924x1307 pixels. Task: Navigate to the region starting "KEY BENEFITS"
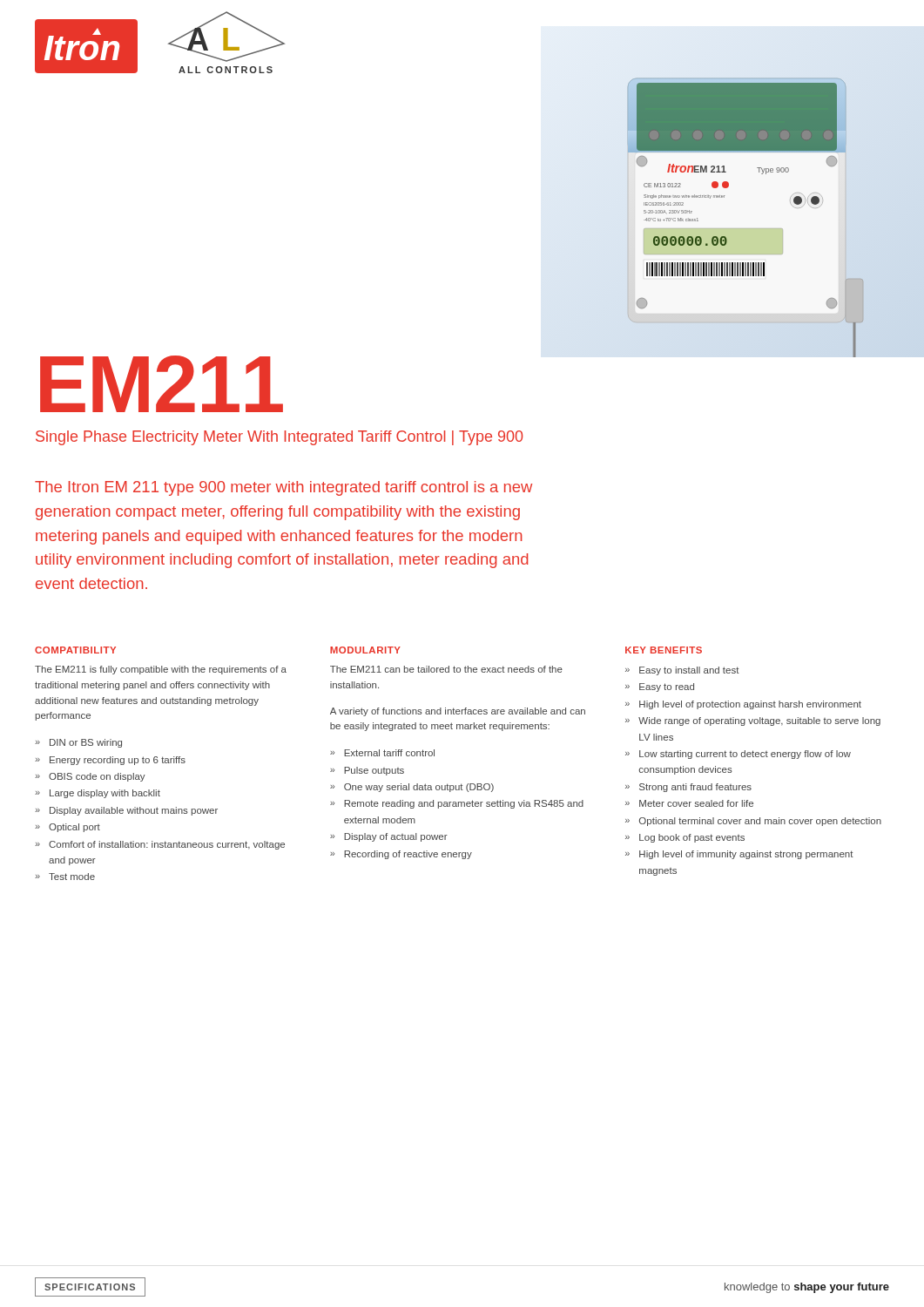pos(664,650)
